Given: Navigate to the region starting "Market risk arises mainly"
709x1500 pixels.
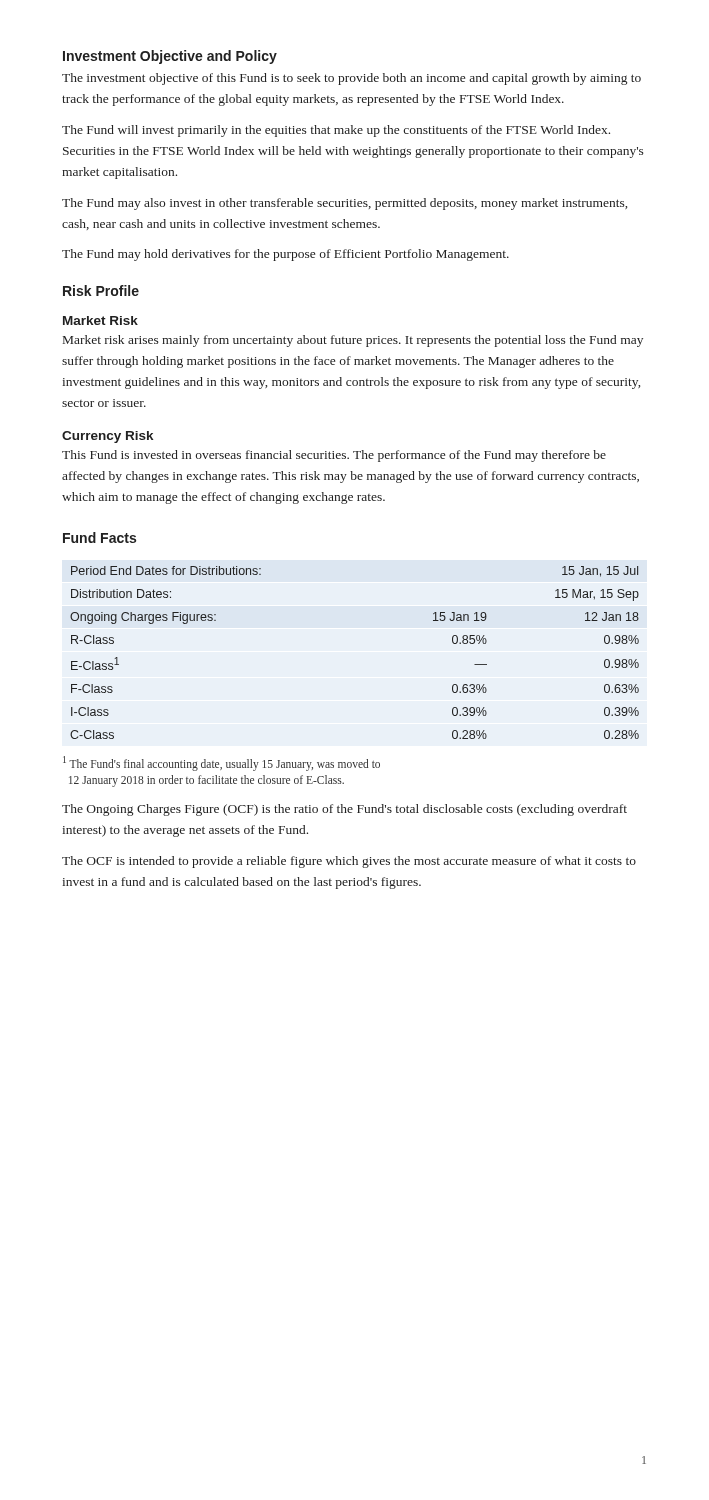Looking at the screenshot, I should [x=353, y=371].
